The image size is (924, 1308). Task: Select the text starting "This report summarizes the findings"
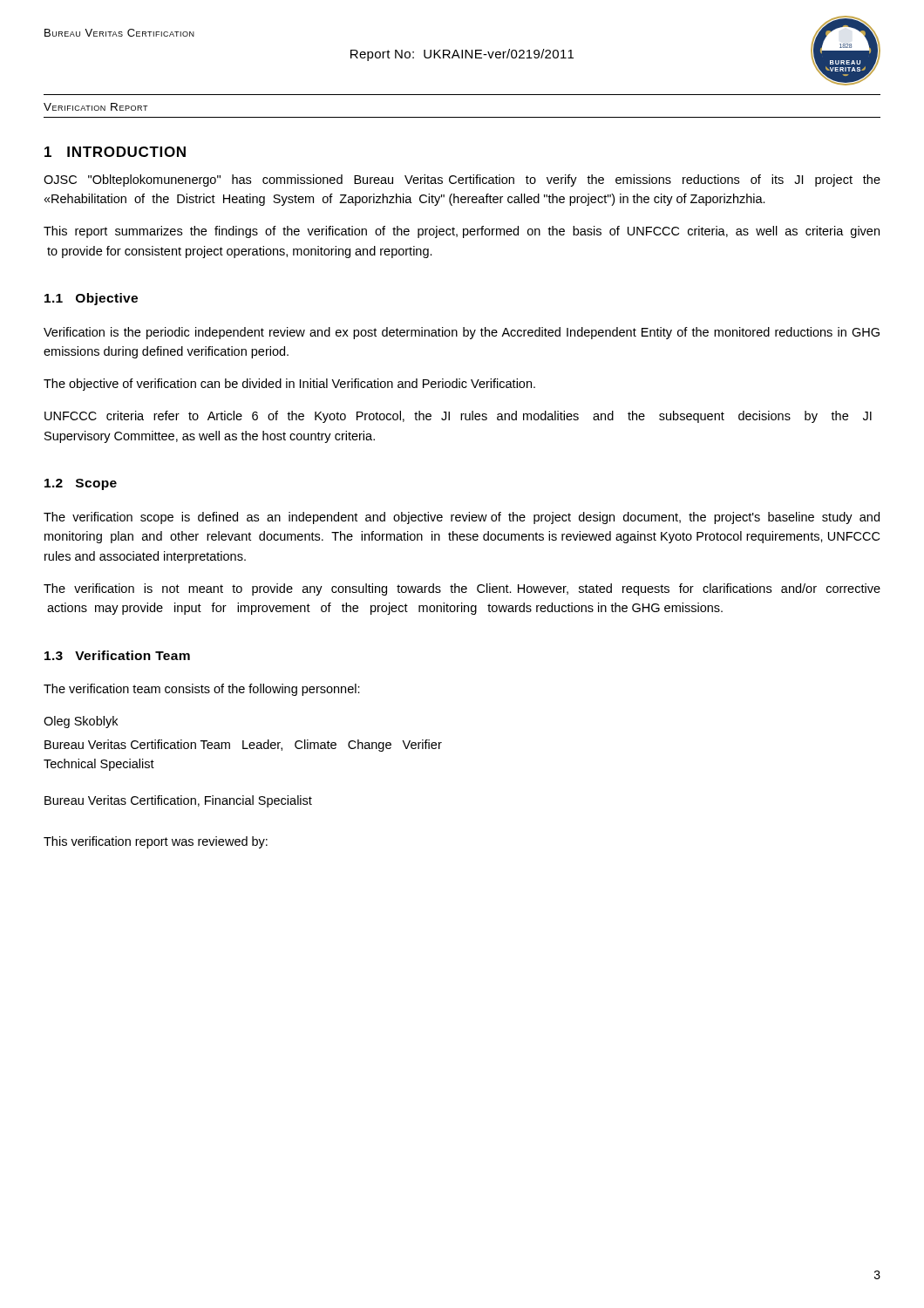pos(462,241)
